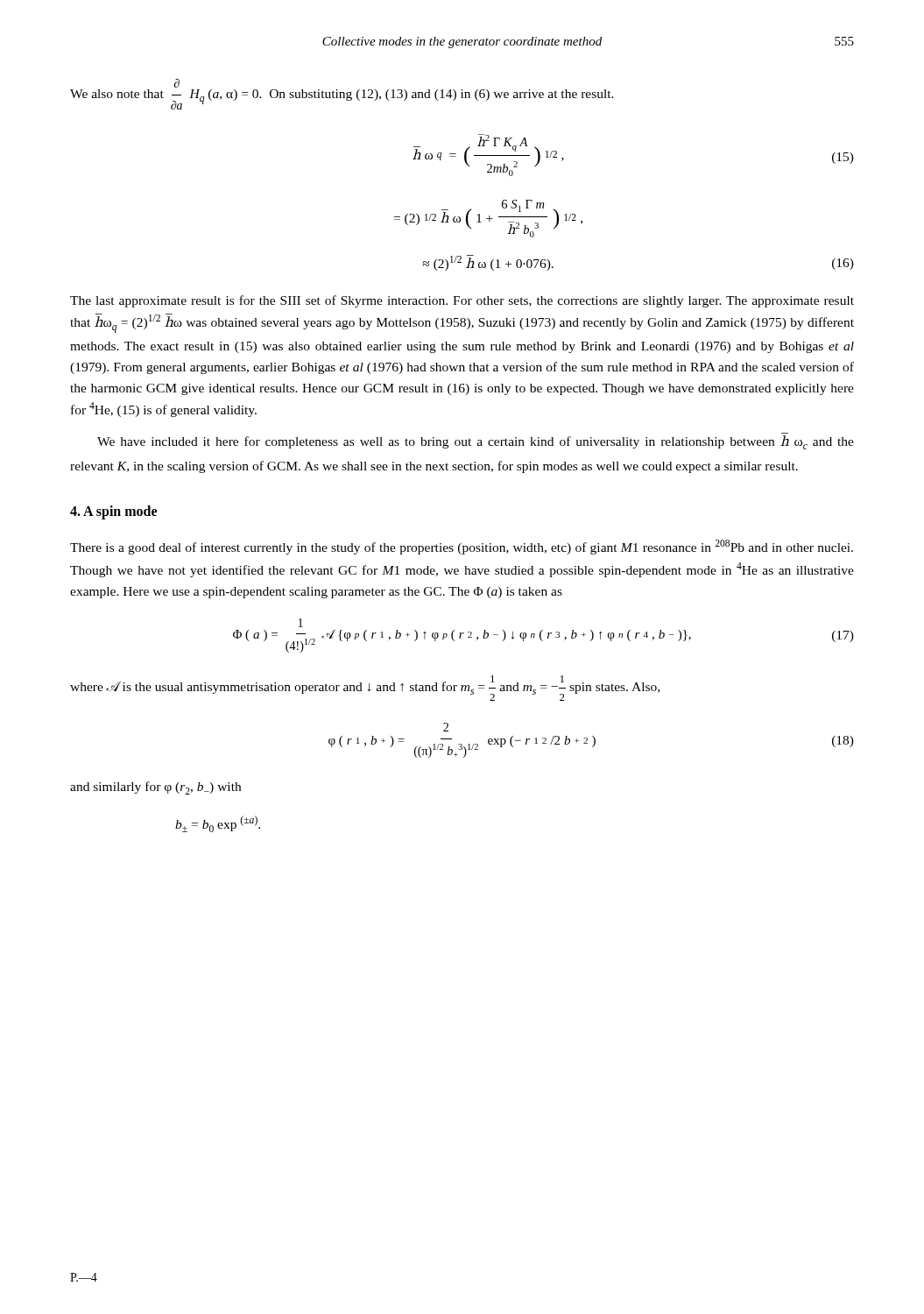Where does it say "b± = b0 exp (±a)."?
The width and height of the screenshot is (924, 1314).
[x=218, y=824]
